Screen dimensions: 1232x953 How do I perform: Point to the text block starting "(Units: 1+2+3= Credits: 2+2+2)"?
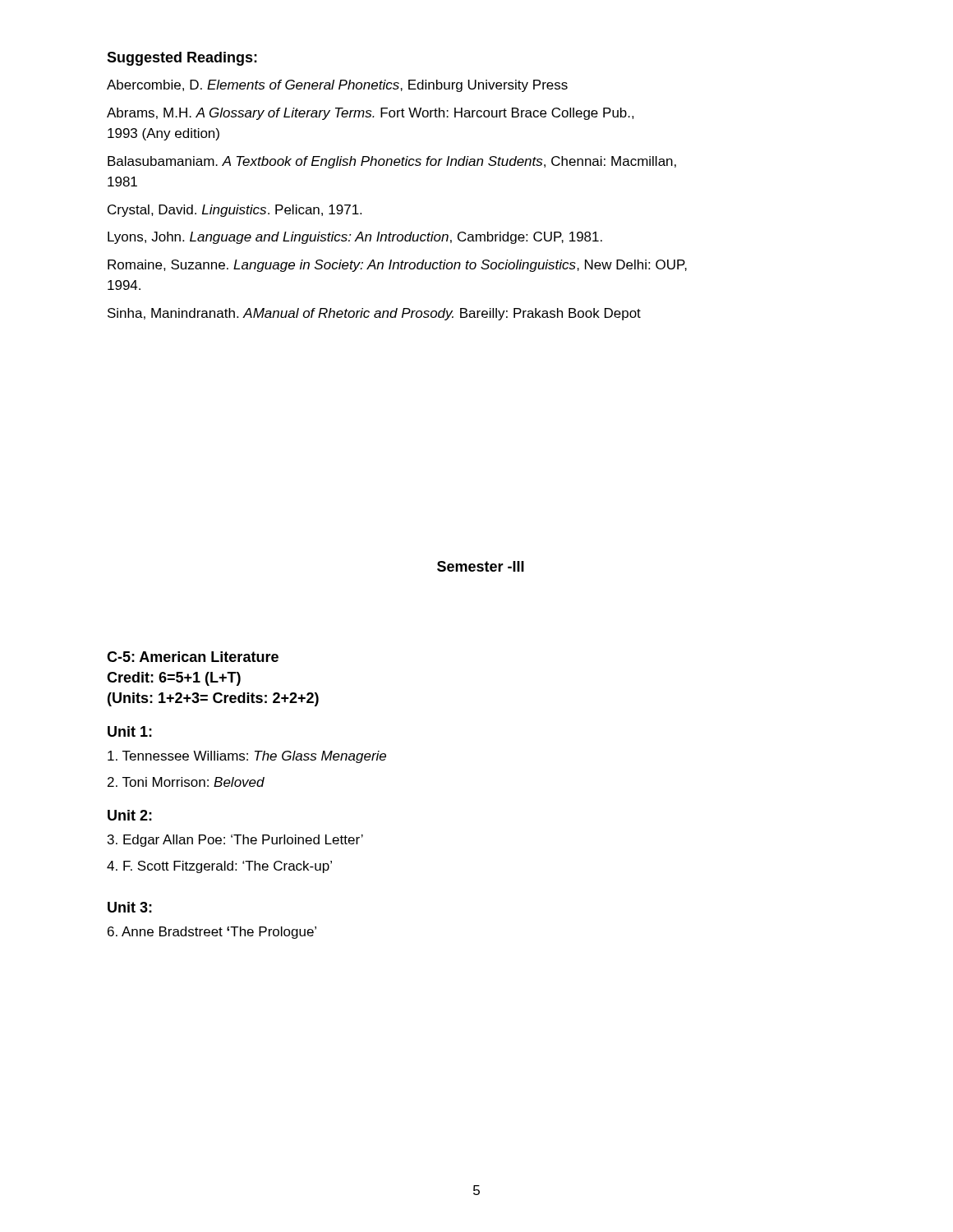213,698
